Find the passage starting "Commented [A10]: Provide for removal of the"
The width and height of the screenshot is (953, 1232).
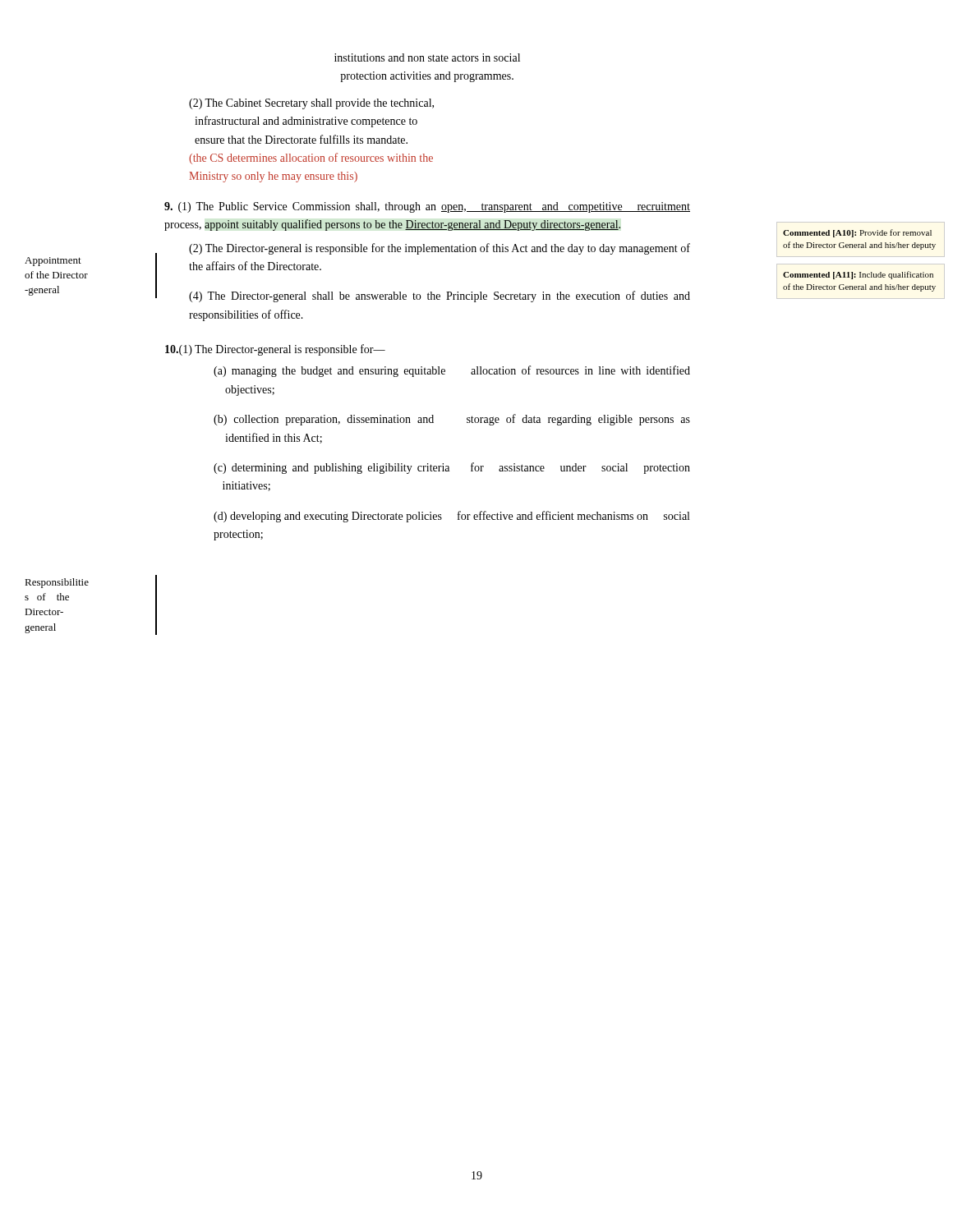[860, 239]
